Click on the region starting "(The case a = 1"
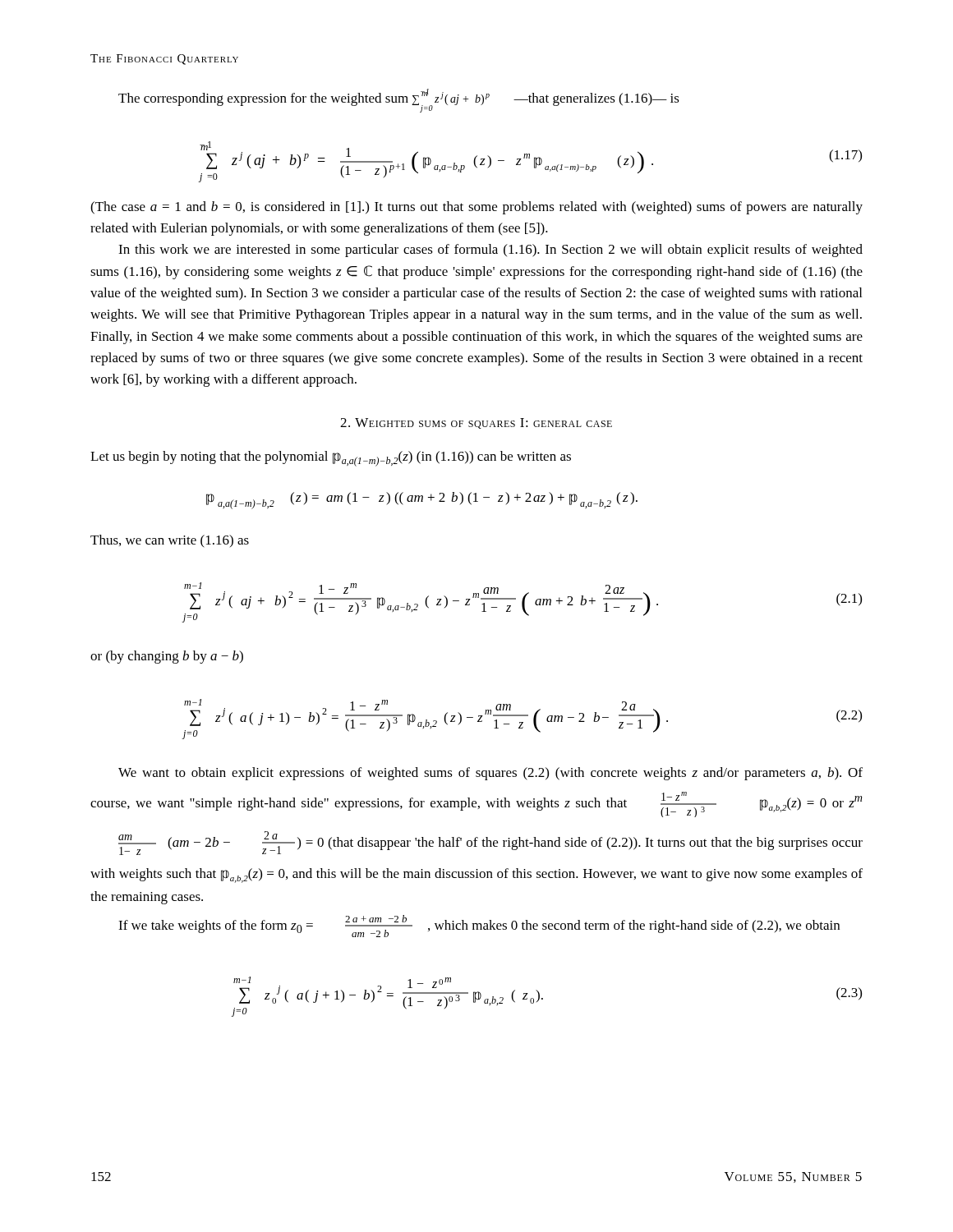The width and height of the screenshot is (953, 1232). (476, 293)
